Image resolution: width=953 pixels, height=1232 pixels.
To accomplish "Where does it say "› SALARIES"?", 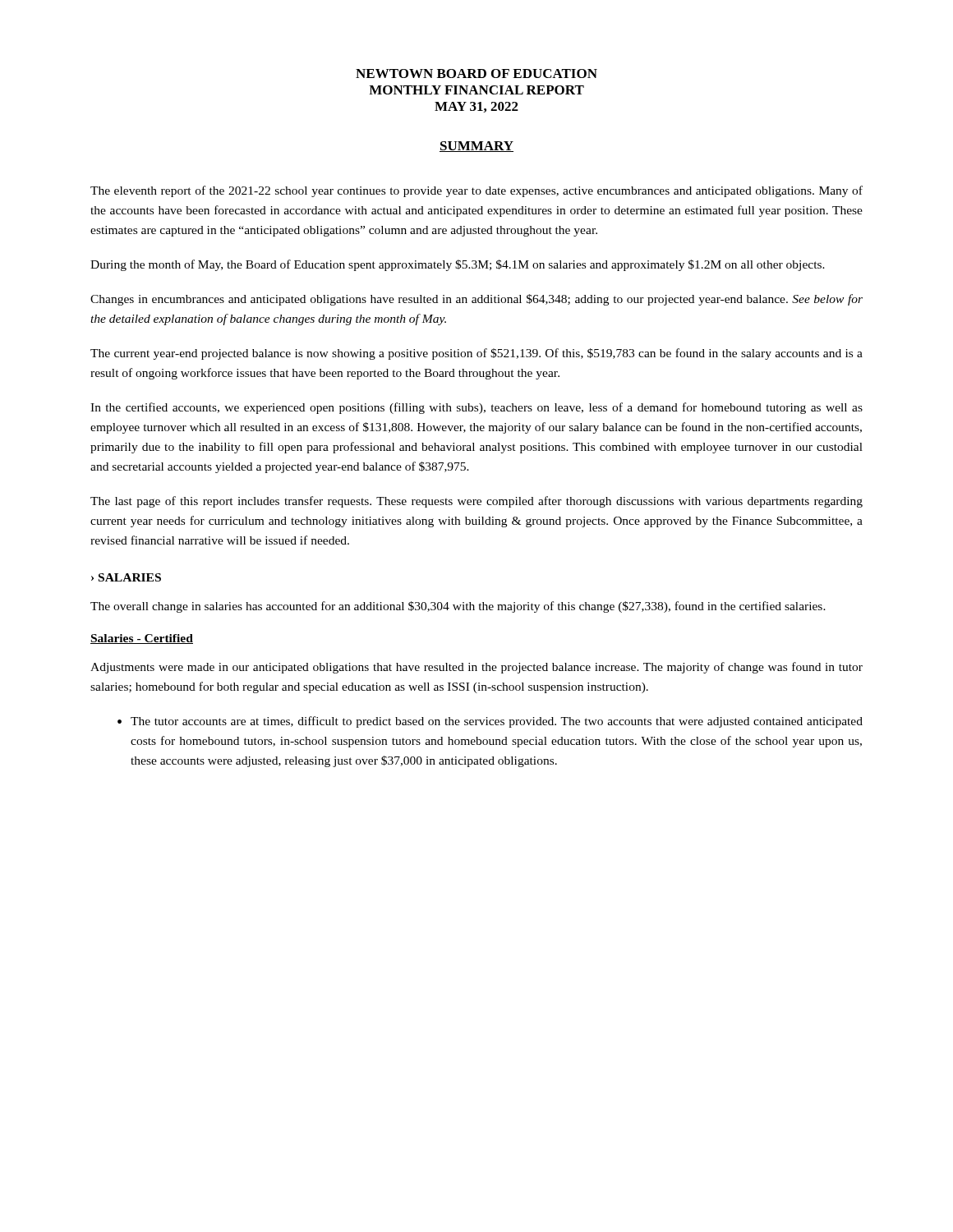I will 126,578.
